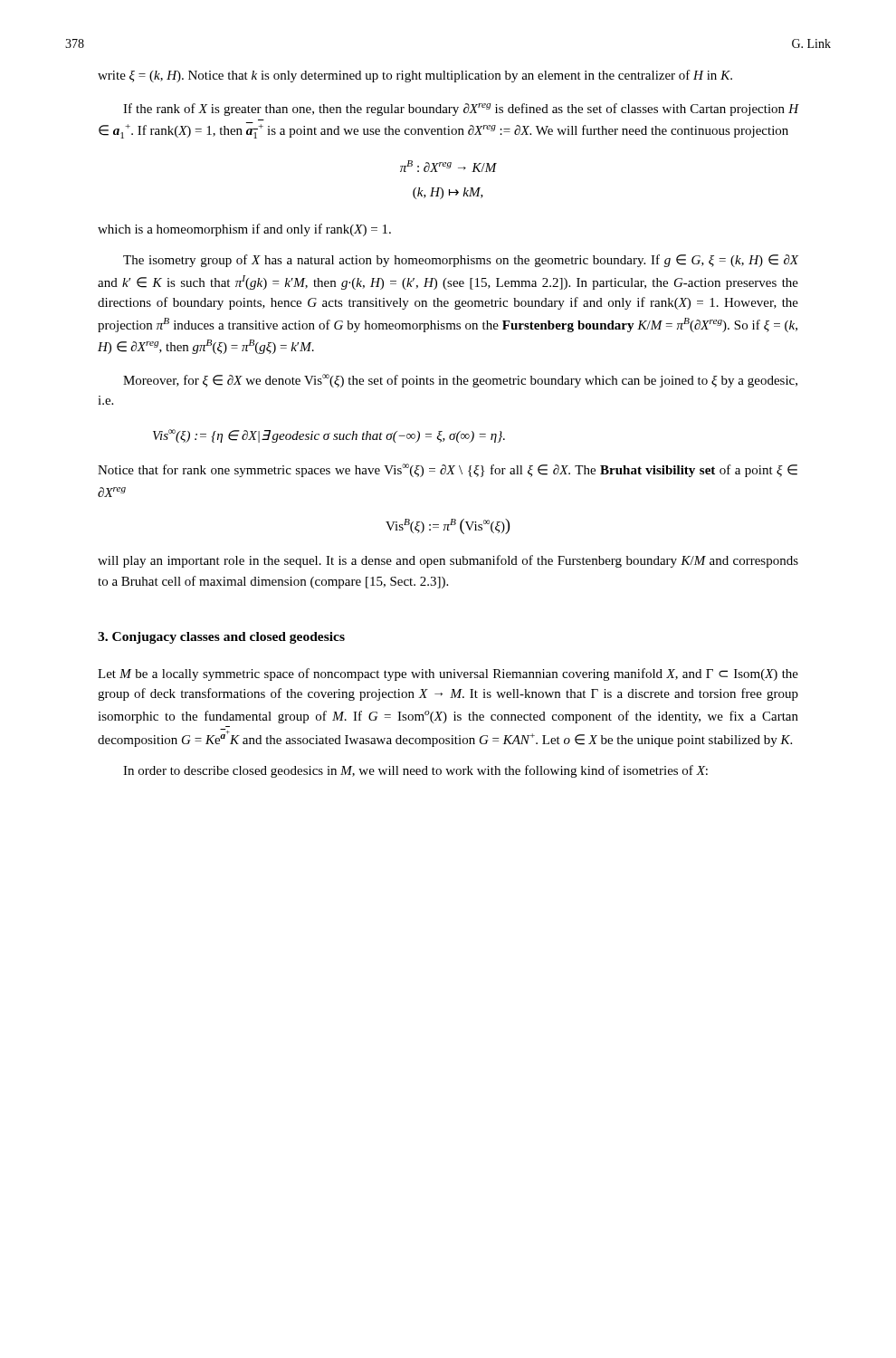Viewport: 896px width, 1358px height.
Task: Locate the text block with the text "In order to"
Action: coord(448,771)
